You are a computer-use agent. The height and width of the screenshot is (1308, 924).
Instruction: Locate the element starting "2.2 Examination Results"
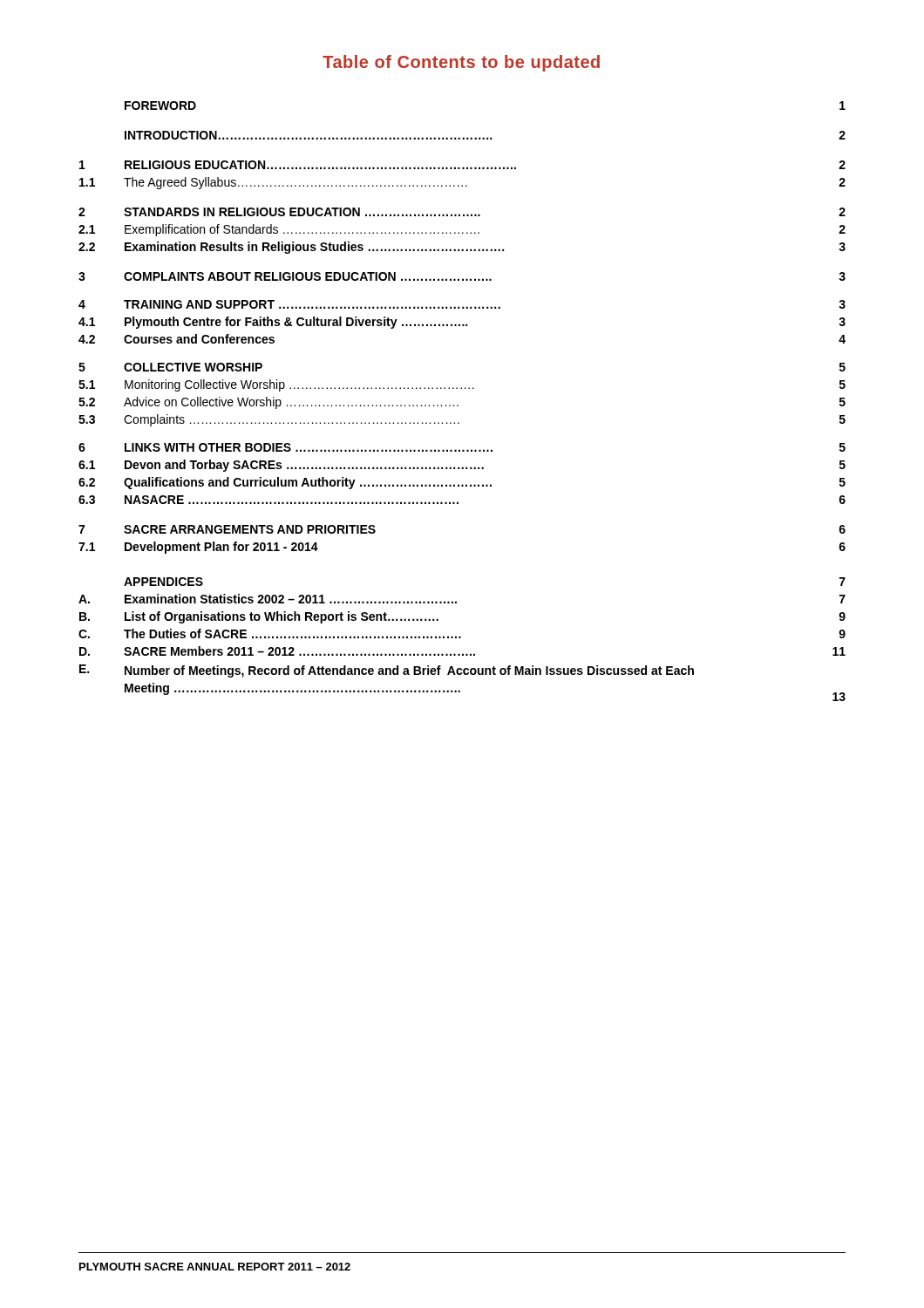[462, 246]
